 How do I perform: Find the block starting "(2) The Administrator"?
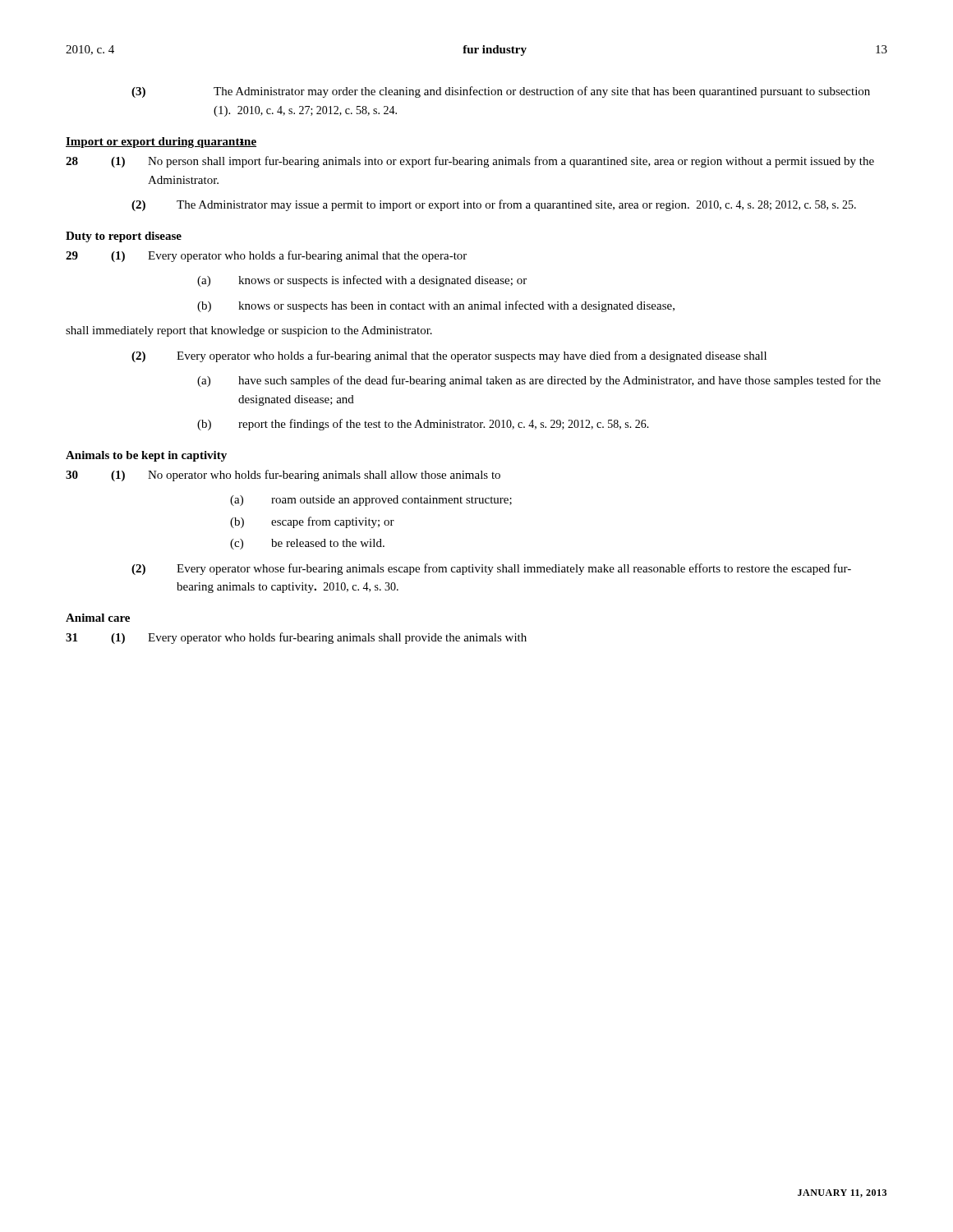[x=509, y=205]
